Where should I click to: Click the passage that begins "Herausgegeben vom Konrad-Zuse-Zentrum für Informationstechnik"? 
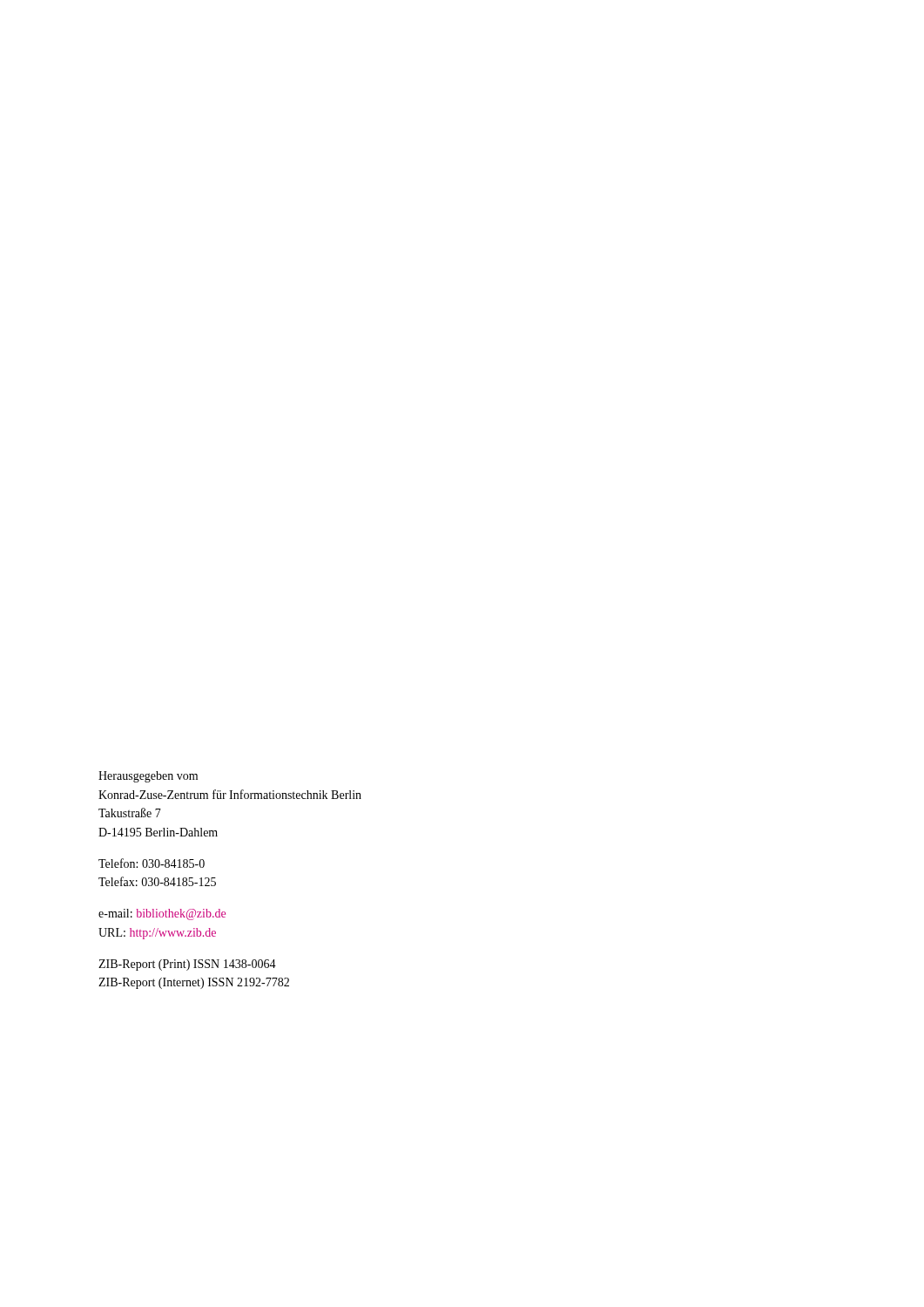coord(230,804)
